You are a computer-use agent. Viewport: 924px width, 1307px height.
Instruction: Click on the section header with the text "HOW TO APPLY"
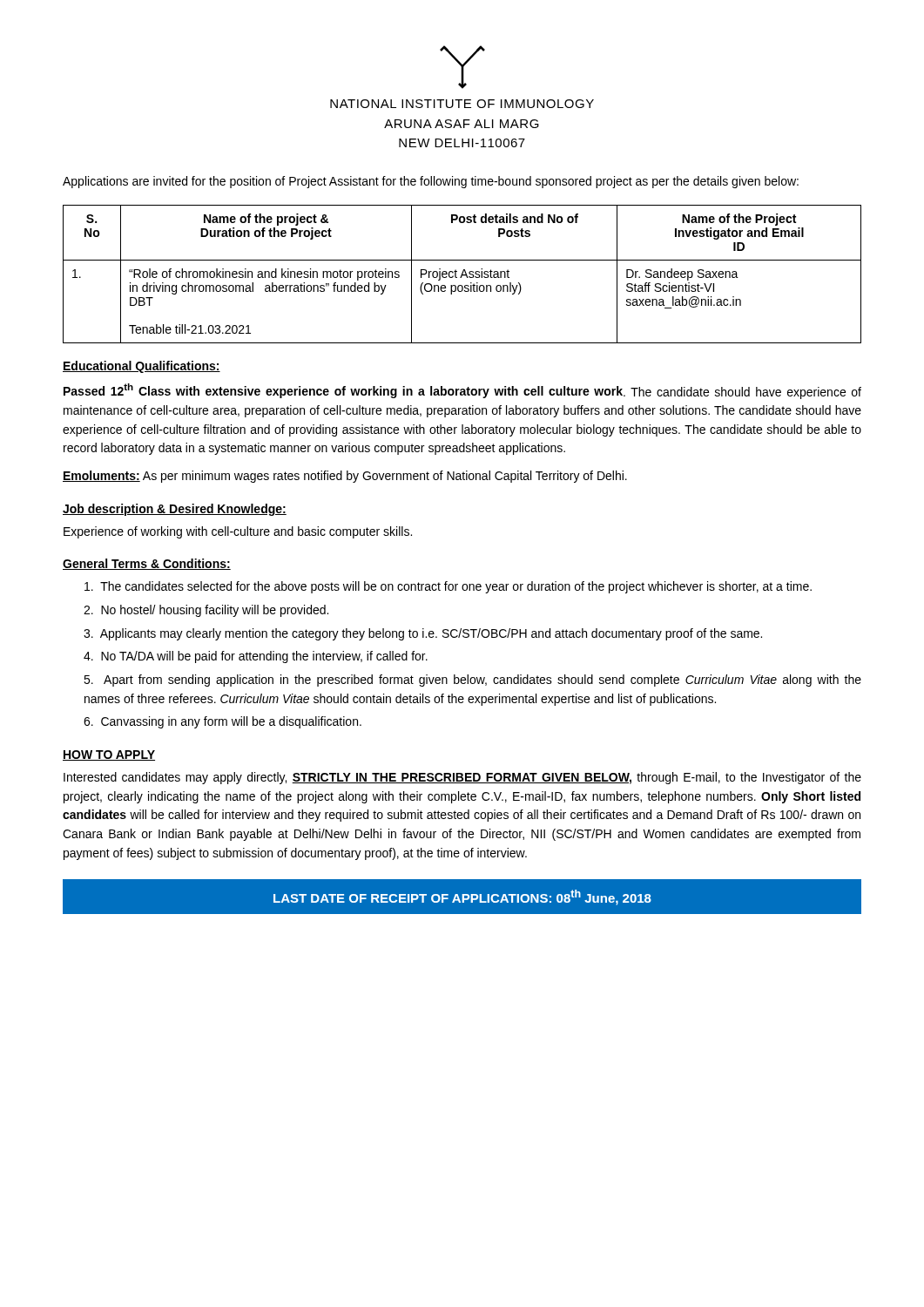pos(109,755)
